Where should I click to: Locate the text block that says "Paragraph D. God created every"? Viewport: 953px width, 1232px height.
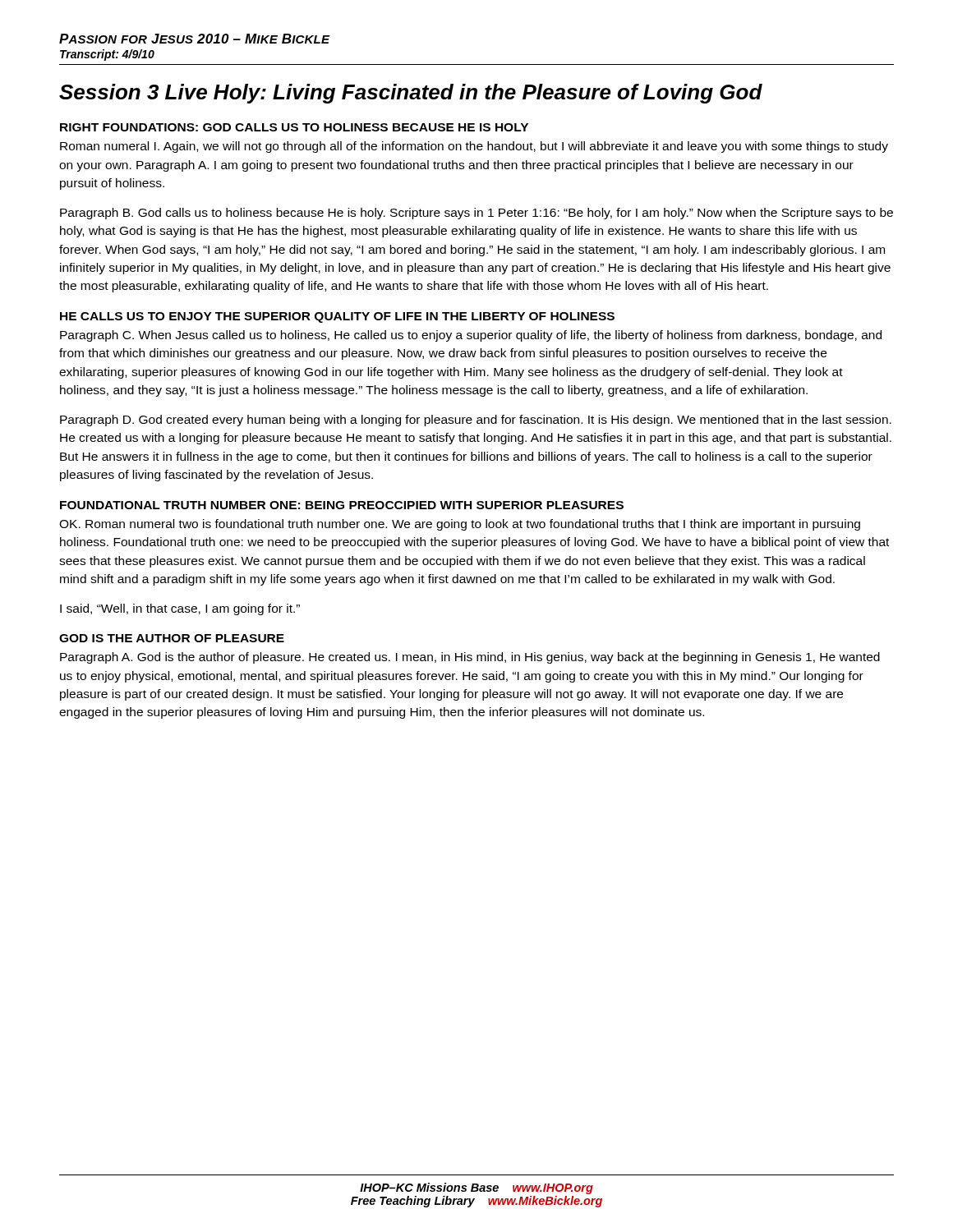(x=476, y=447)
